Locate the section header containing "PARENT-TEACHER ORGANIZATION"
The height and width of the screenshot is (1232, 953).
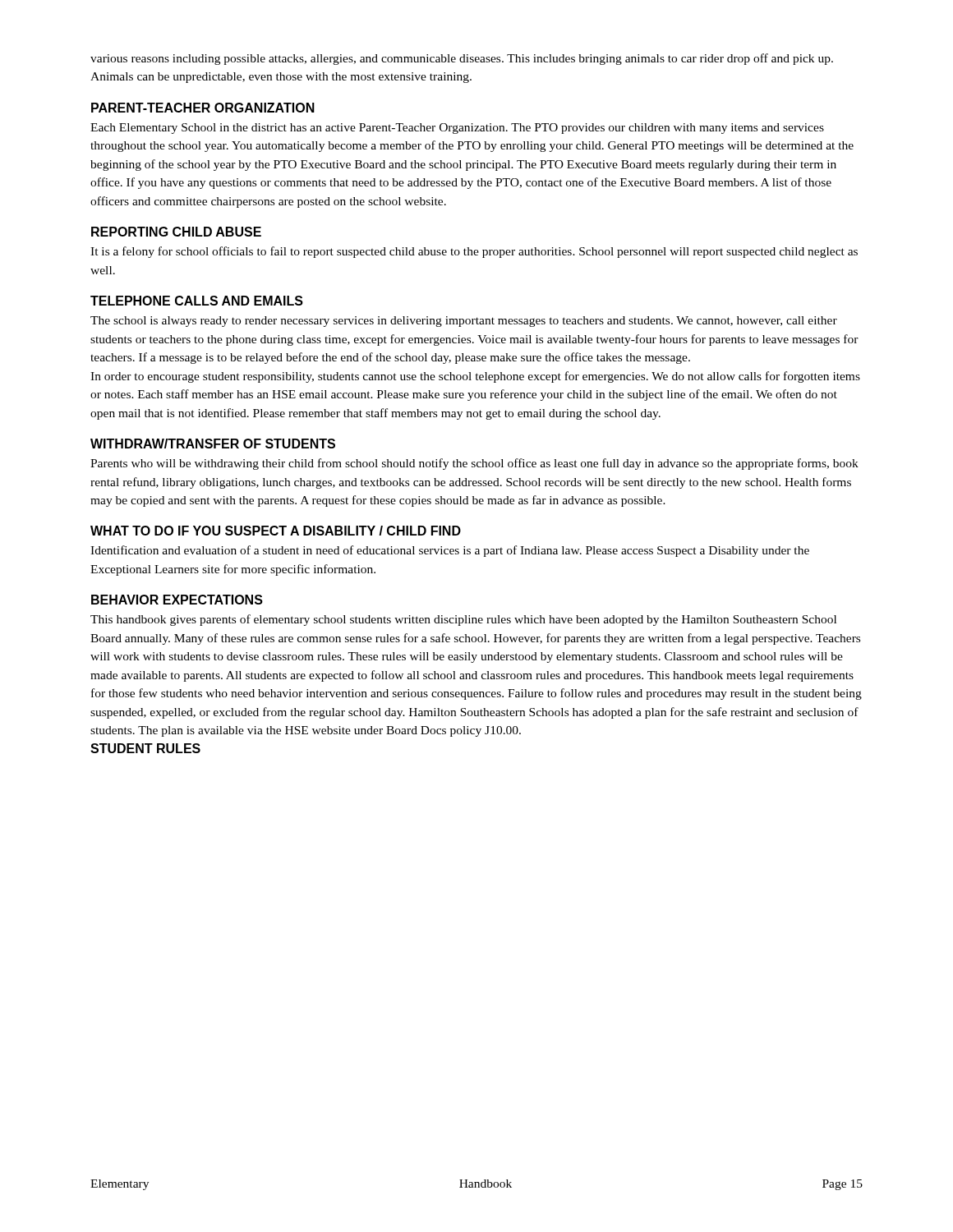(x=203, y=108)
